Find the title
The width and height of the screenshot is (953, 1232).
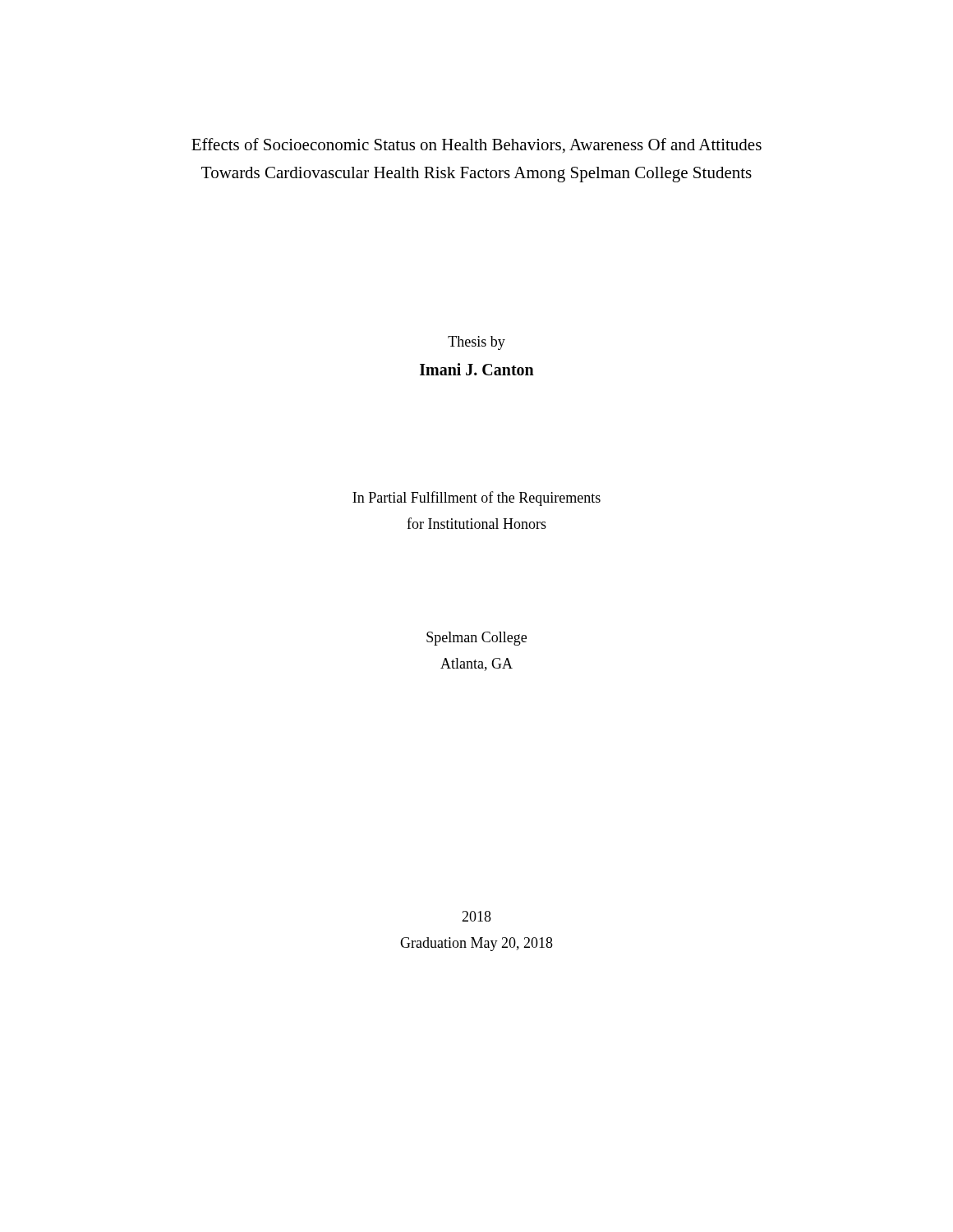(x=476, y=158)
